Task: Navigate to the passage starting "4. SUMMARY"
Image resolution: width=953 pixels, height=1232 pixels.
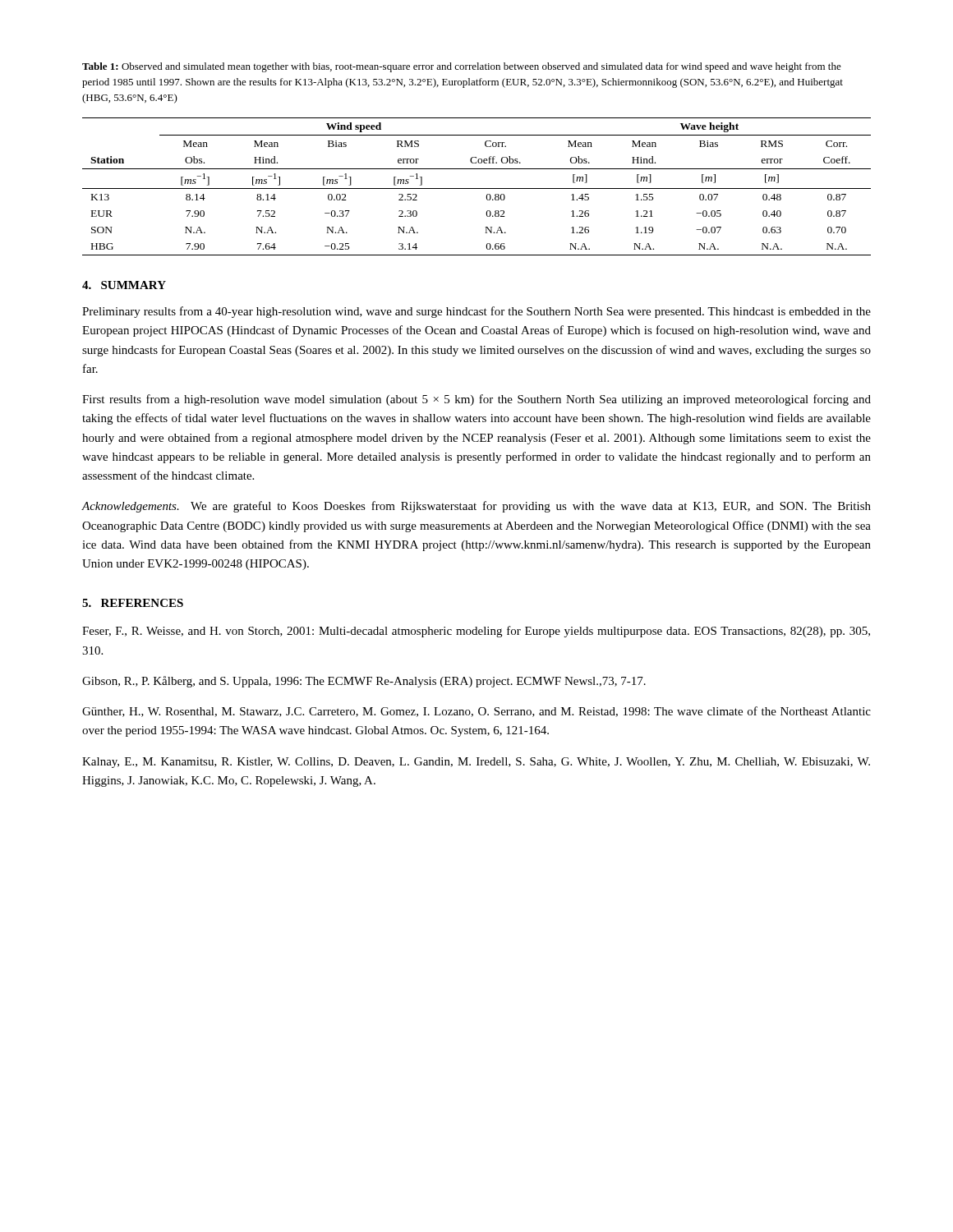Action: click(124, 285)
